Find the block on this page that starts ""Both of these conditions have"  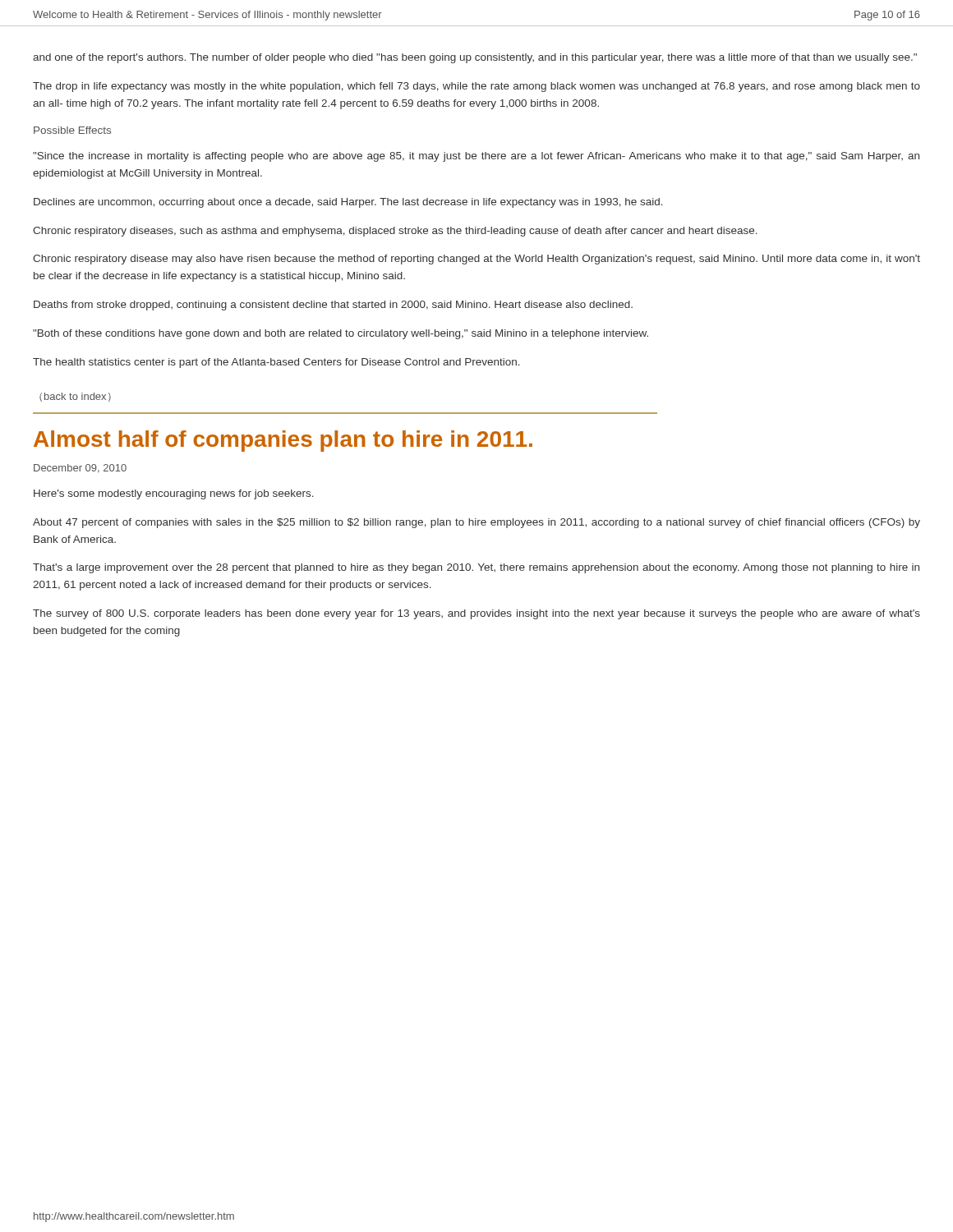[x=341, y=333]
